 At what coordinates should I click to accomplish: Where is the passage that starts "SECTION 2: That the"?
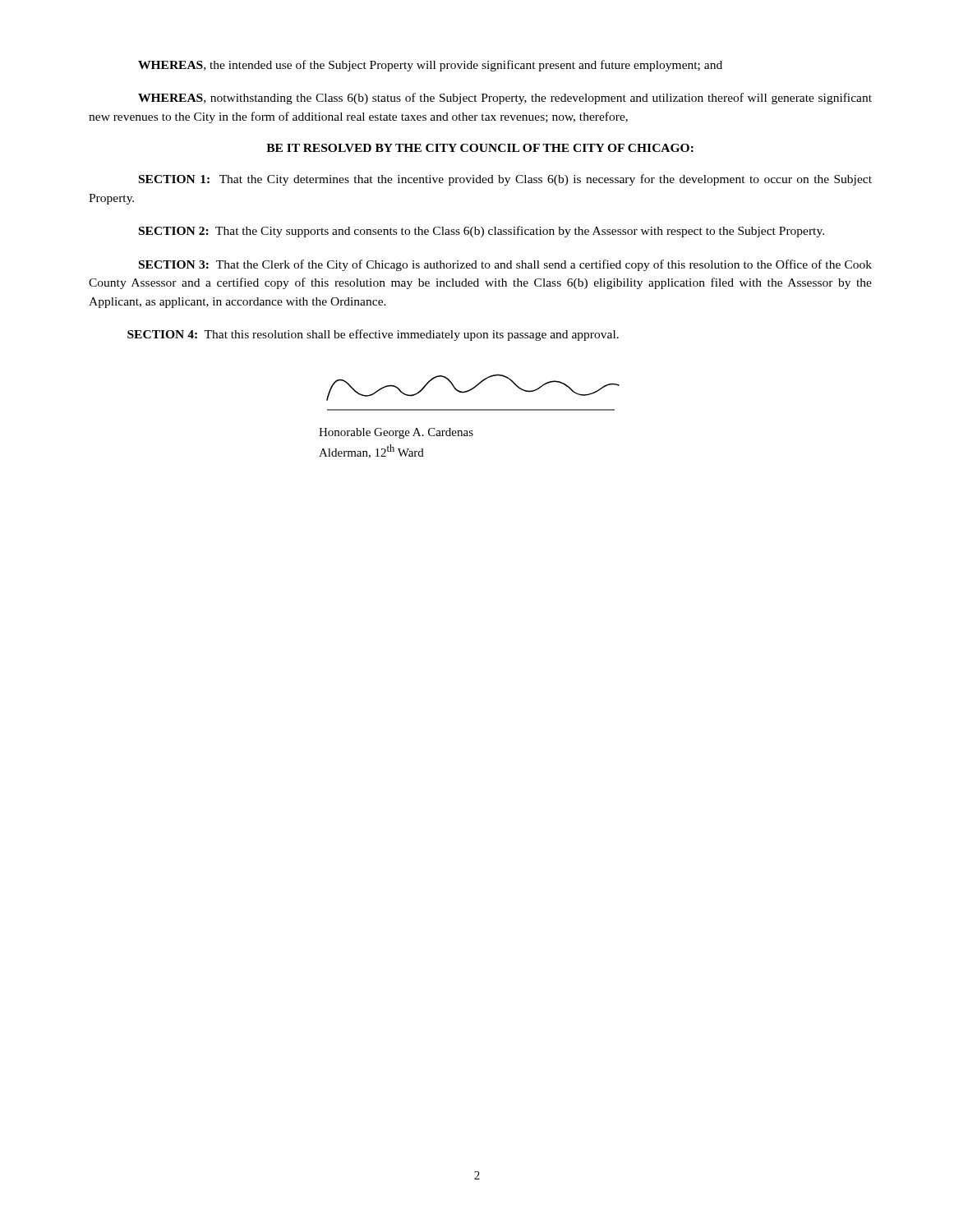click(482, 231)
